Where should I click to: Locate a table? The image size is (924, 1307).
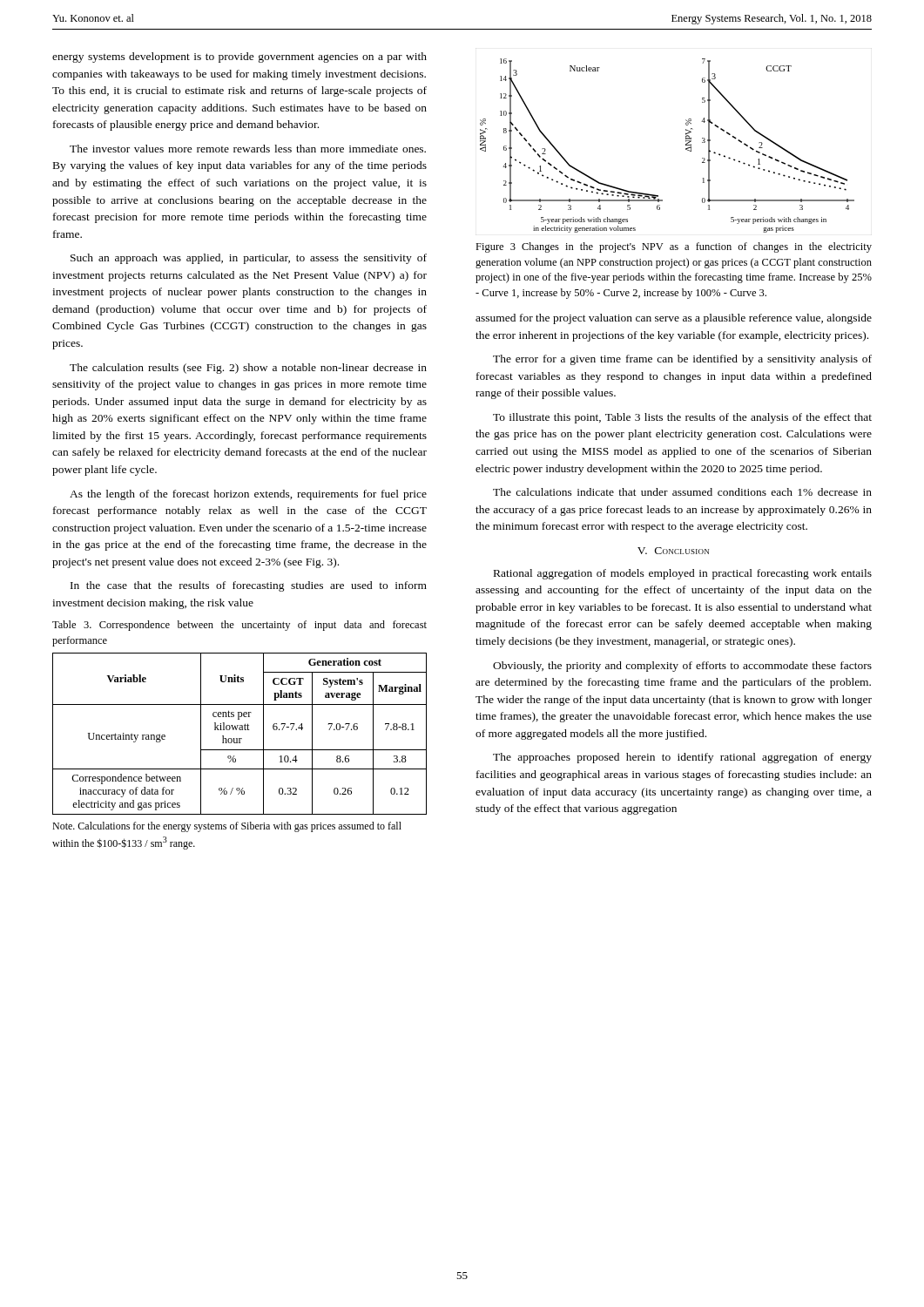[240, 734]
